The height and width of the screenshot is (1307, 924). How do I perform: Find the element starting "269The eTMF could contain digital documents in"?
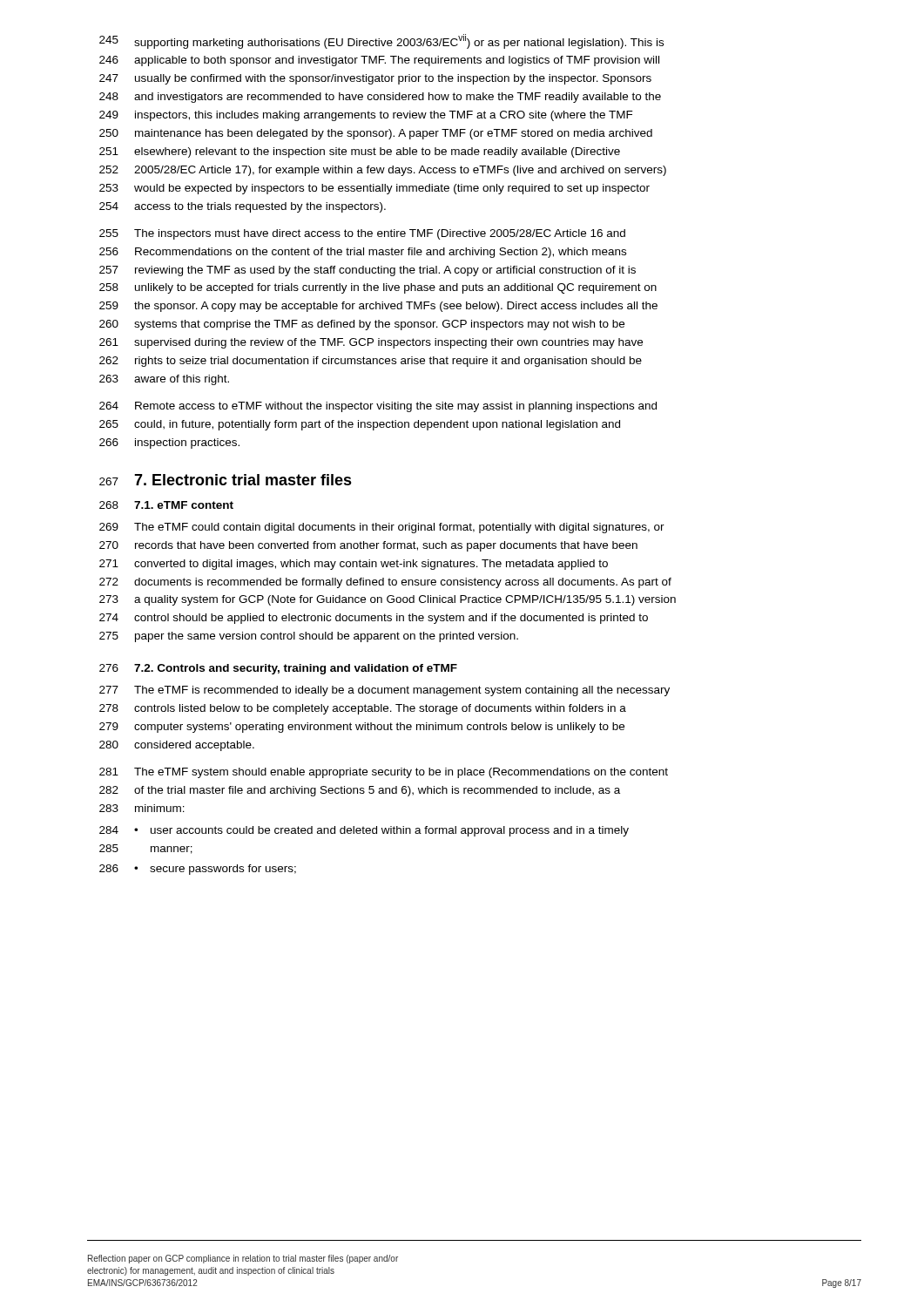(x=474, y=582)
